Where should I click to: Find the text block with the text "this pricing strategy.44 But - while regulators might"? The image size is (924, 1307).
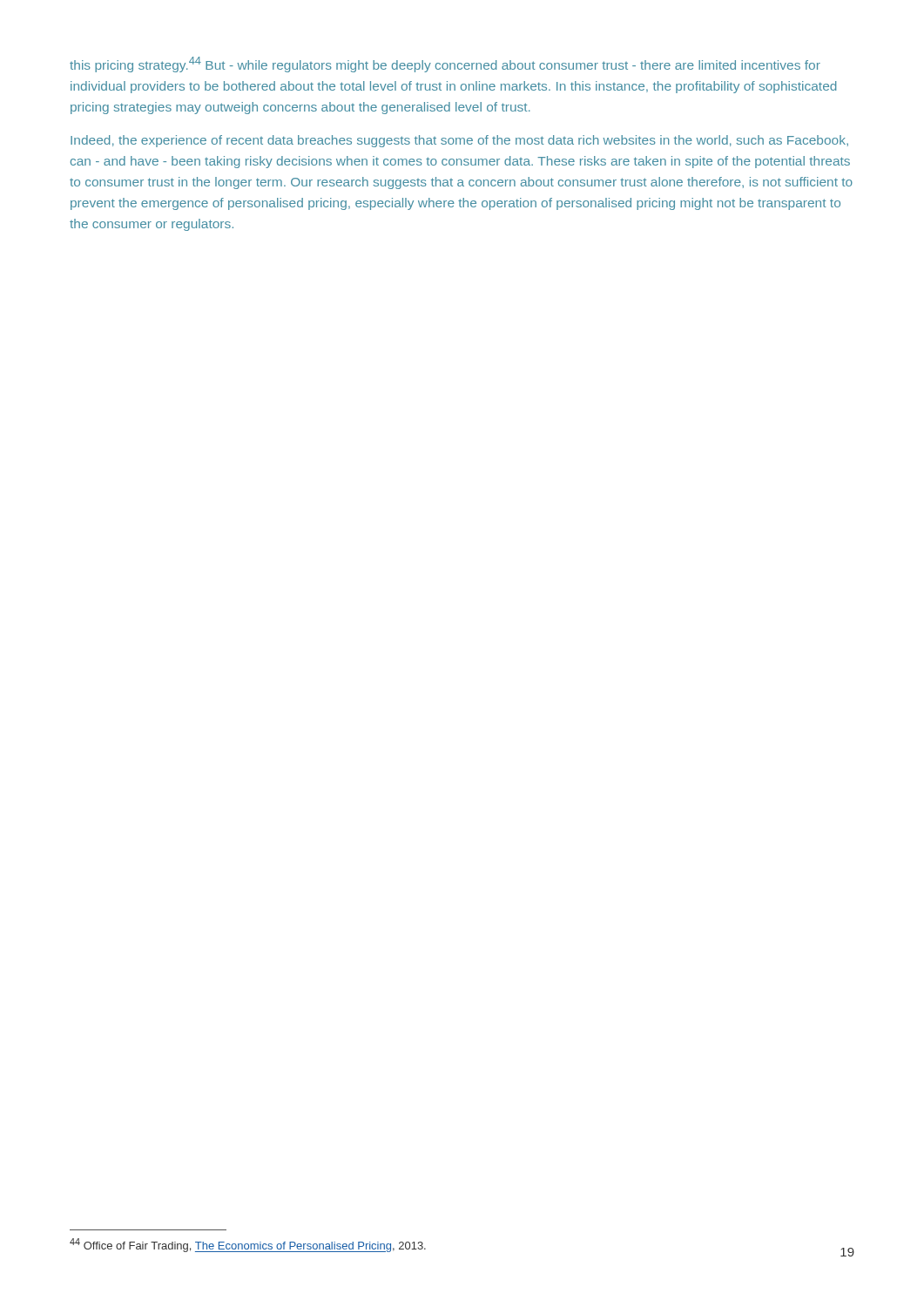[x=453, y=84]
